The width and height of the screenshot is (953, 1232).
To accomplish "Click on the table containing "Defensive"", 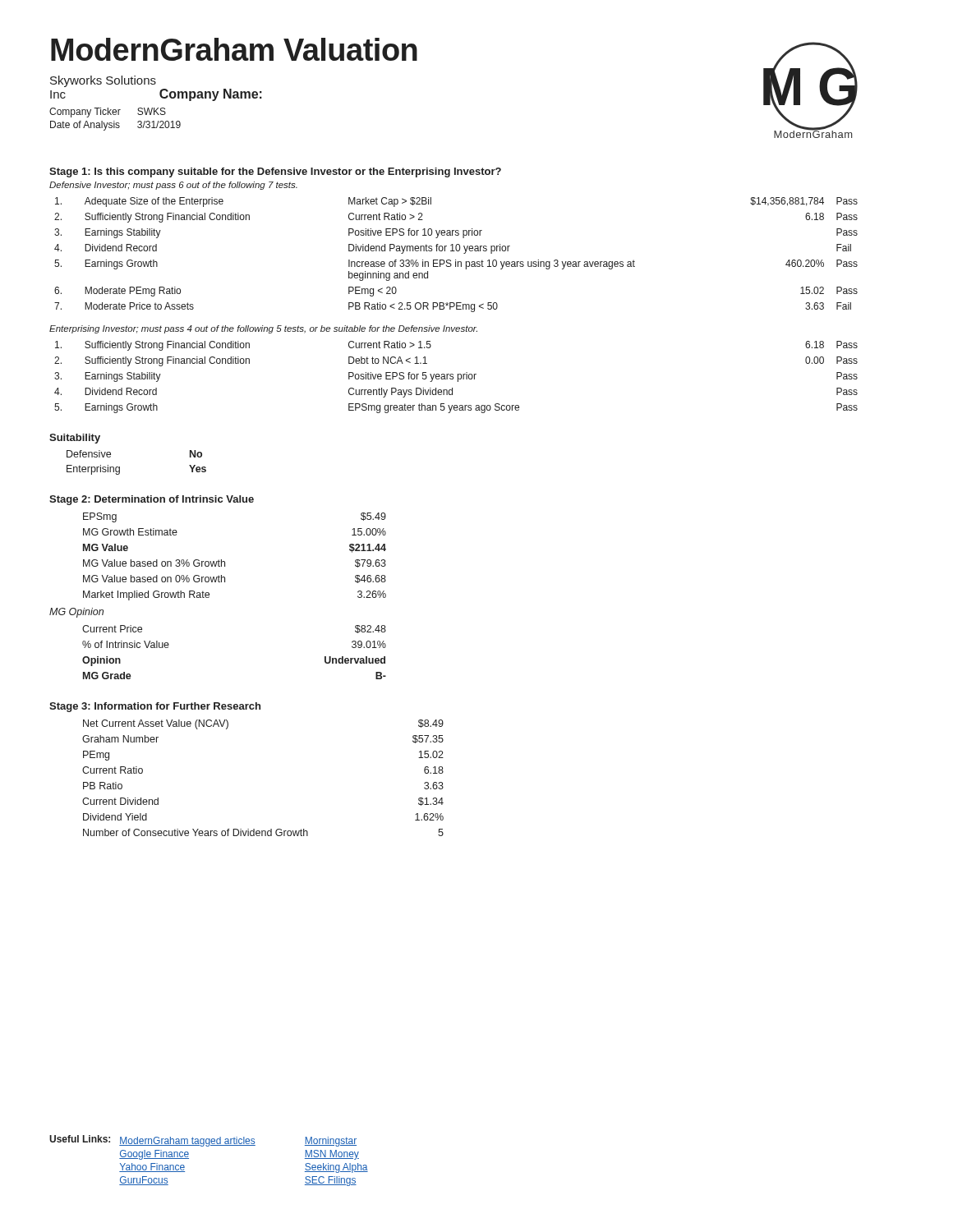I will pos(485,462).
